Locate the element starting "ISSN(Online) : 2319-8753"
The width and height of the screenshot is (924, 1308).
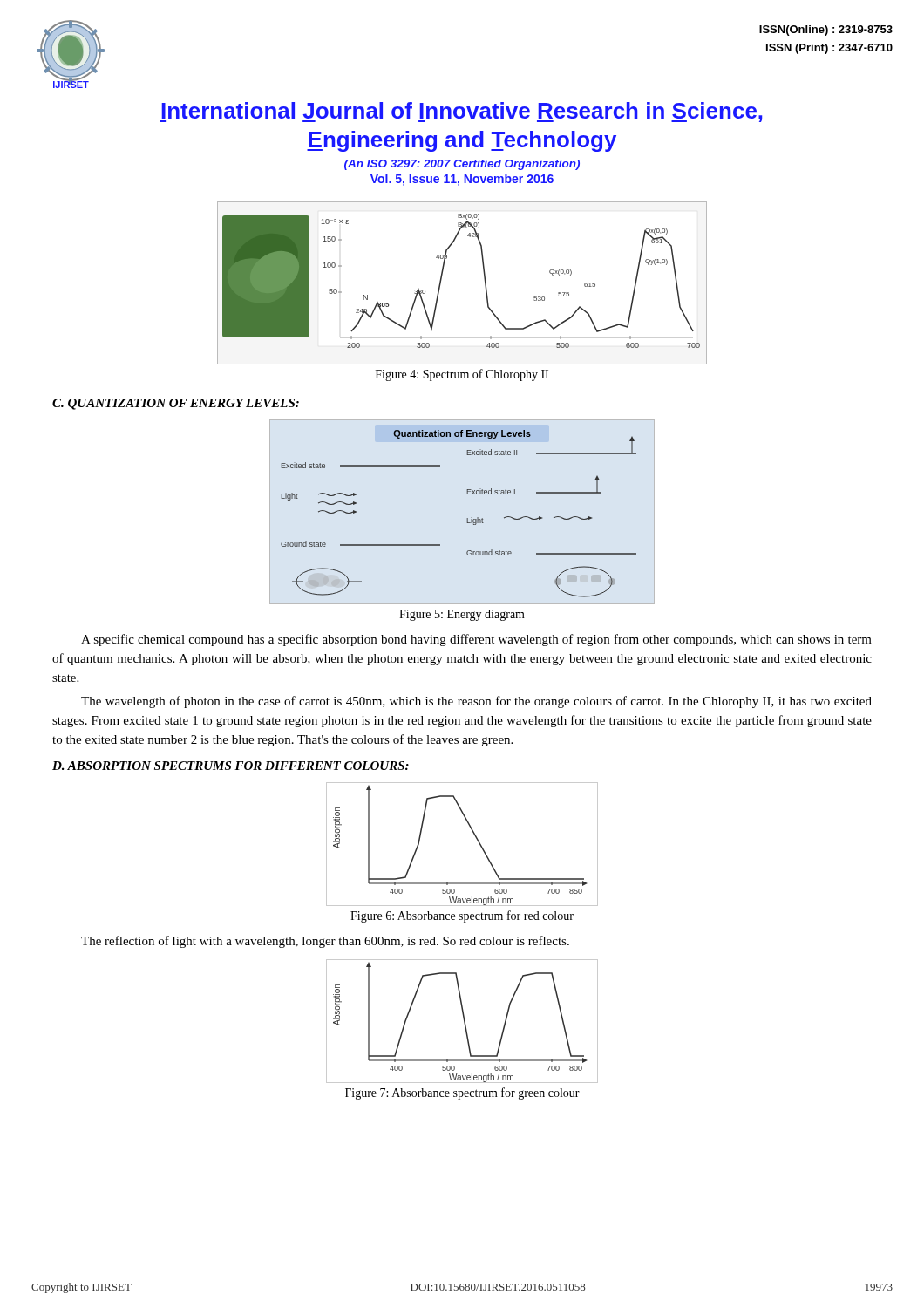826,38
